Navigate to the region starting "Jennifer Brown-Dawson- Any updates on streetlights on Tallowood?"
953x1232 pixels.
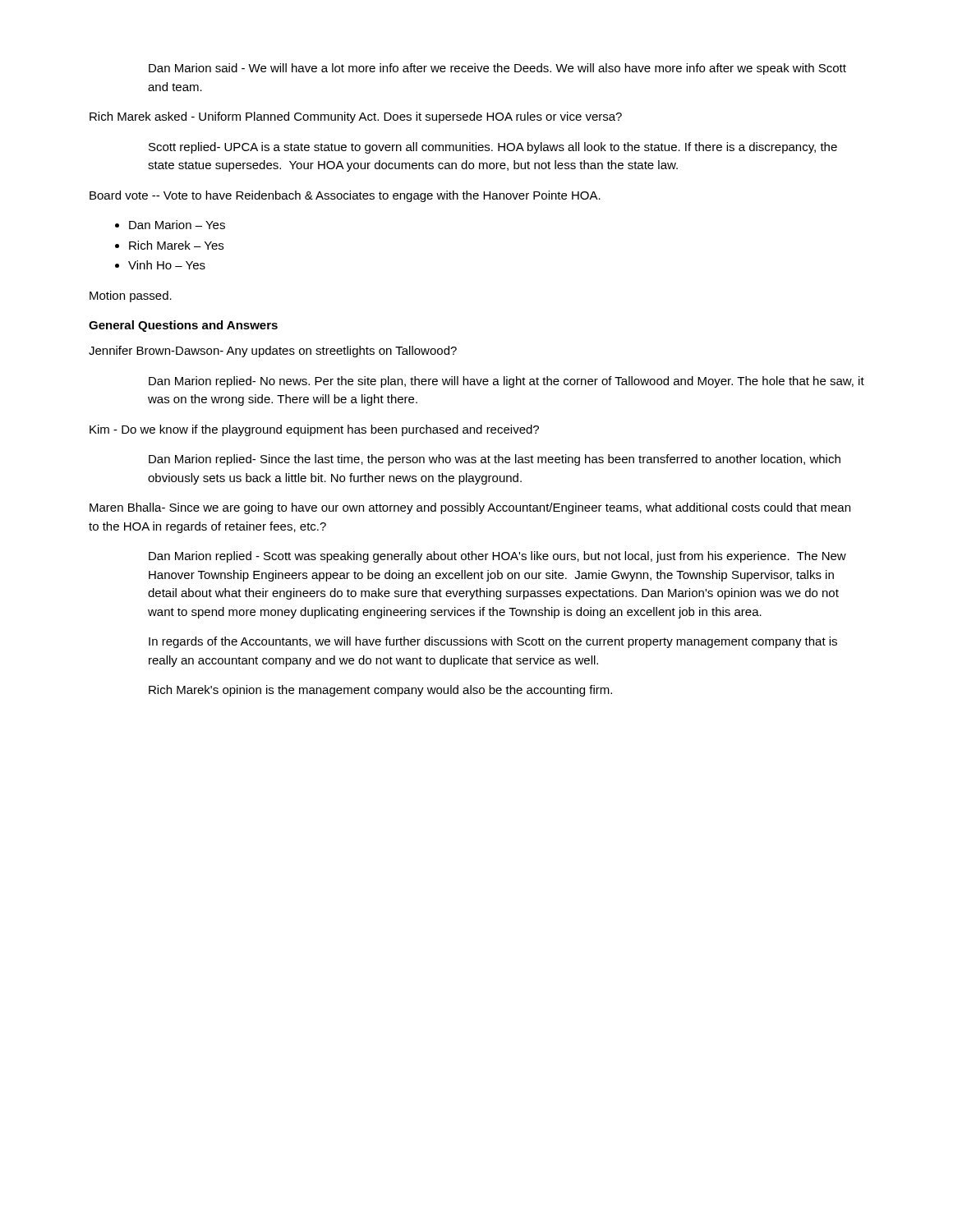[273, 350]
